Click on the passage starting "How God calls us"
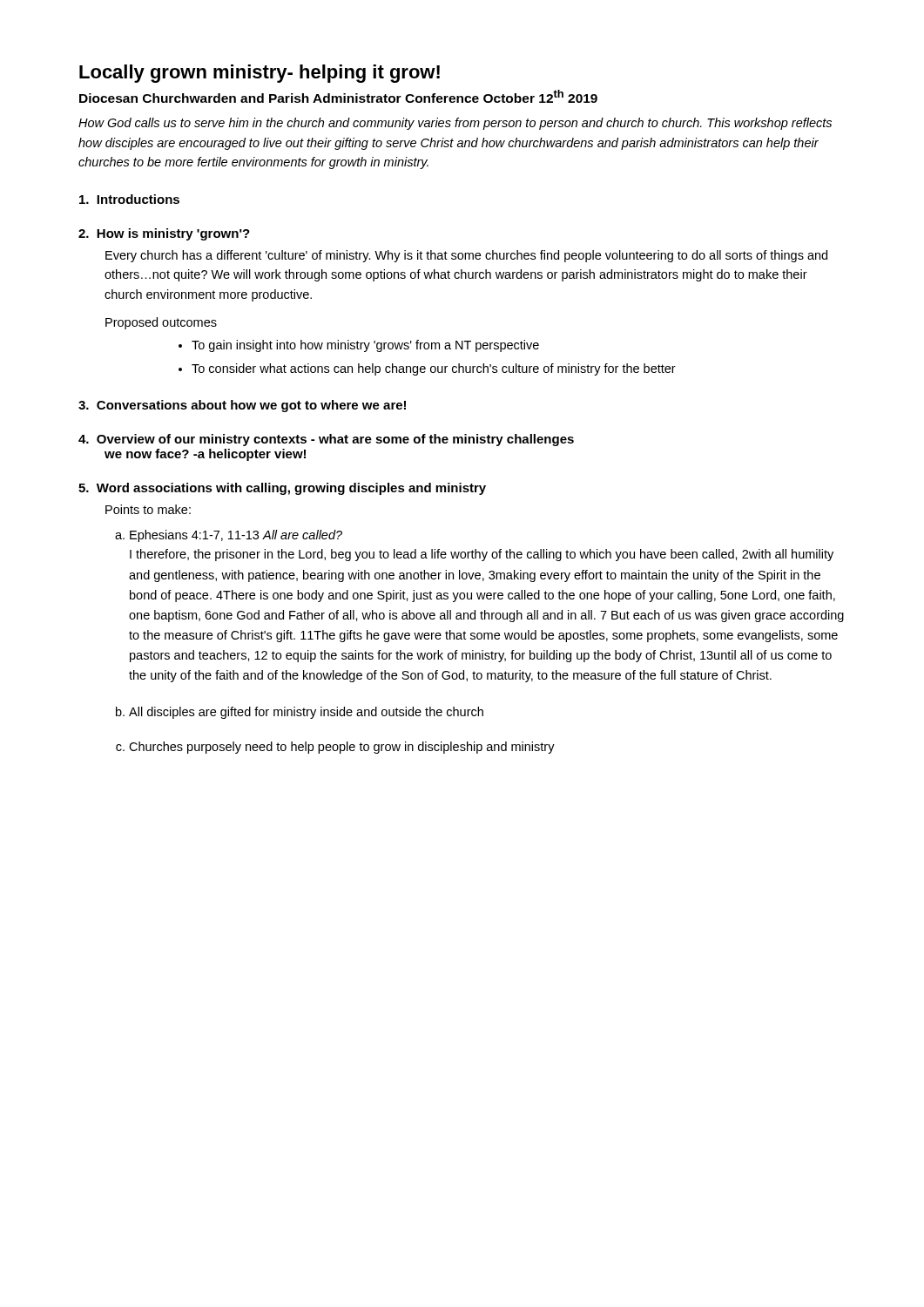924x1307 pixels. click(x=455, y=143)
